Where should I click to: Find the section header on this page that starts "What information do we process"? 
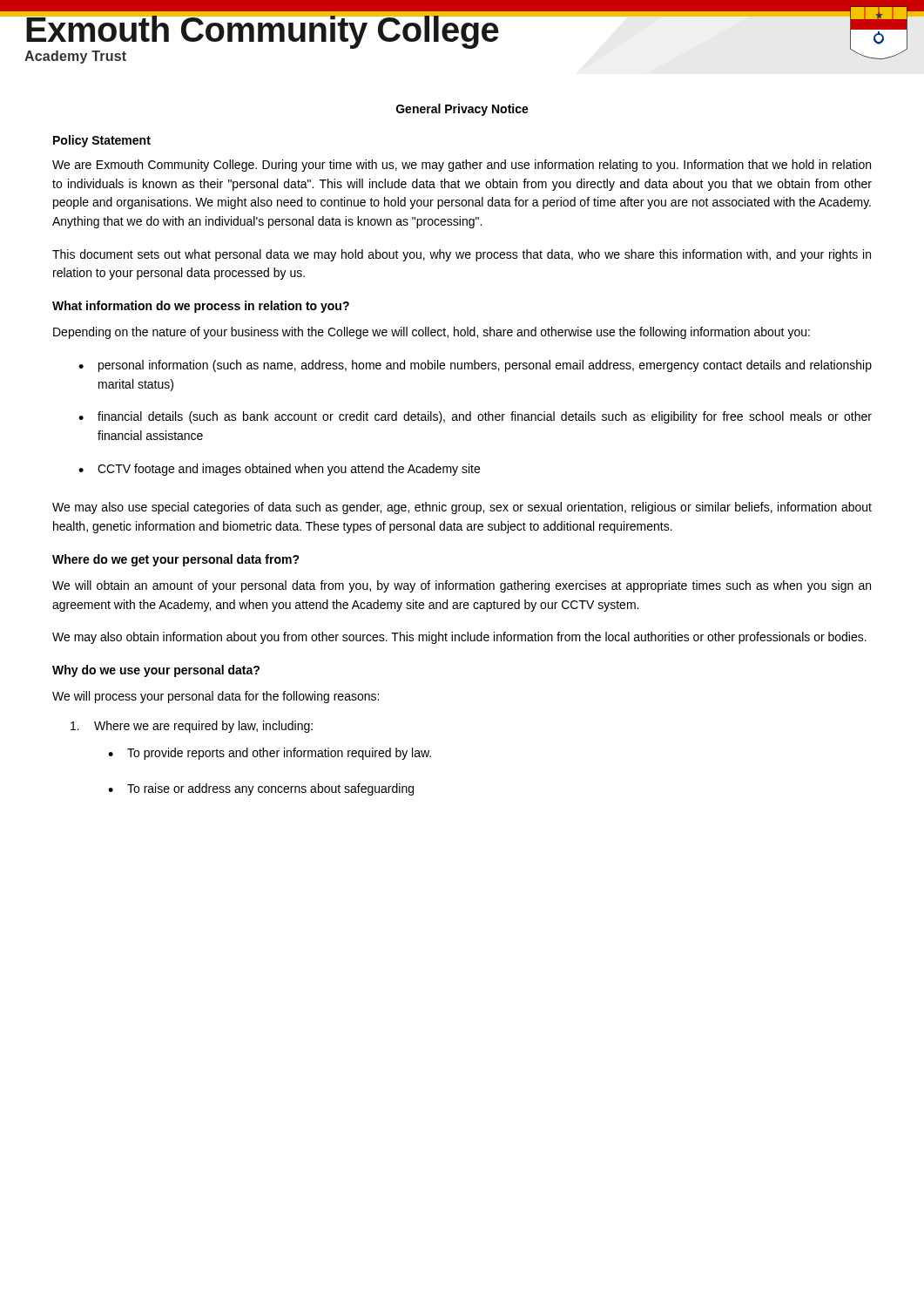click(201, 306)
